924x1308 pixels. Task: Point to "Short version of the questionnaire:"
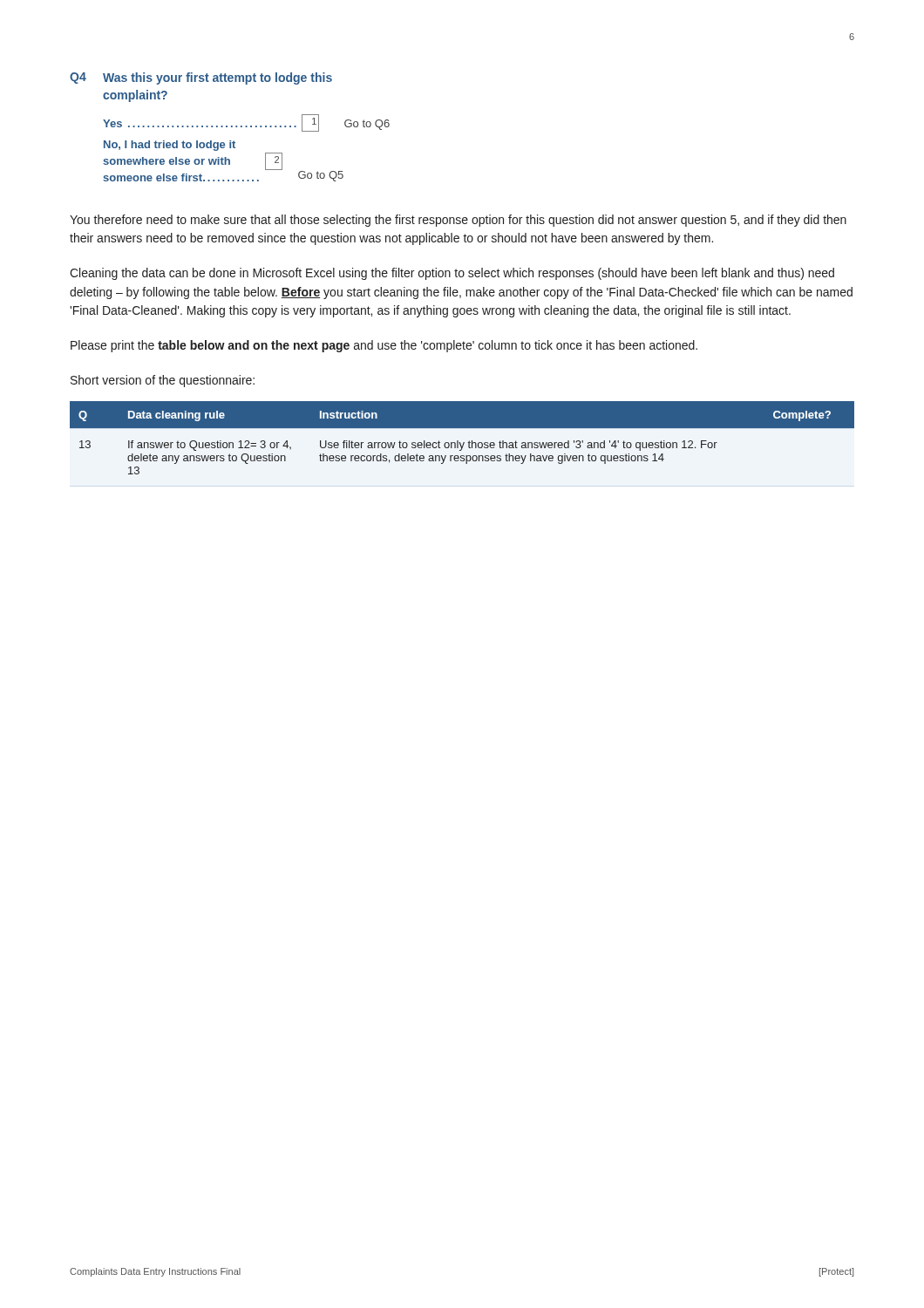click(x=163, y=380)
